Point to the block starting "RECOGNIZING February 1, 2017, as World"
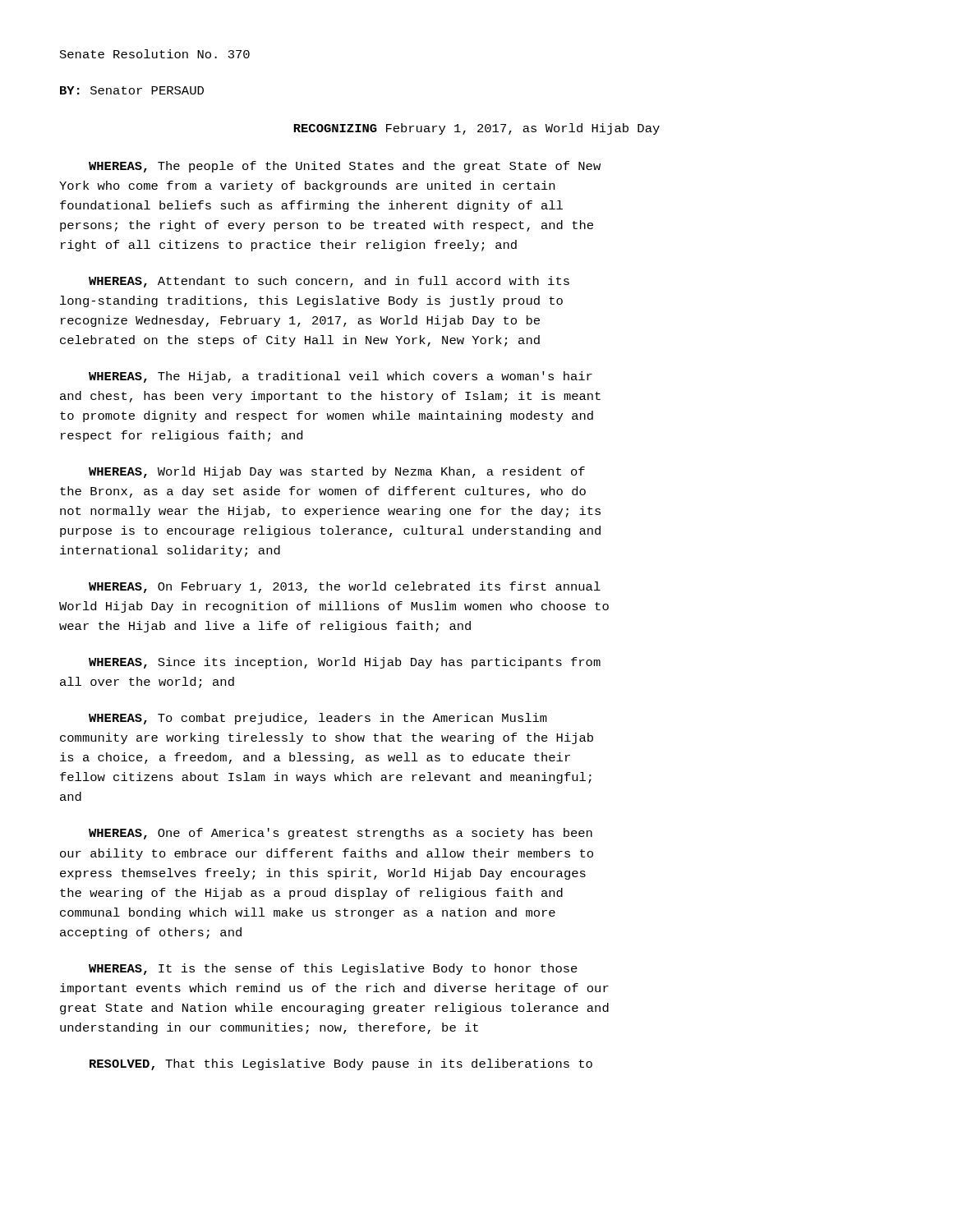The image size is (953, 1232). [x=476, y=129]
